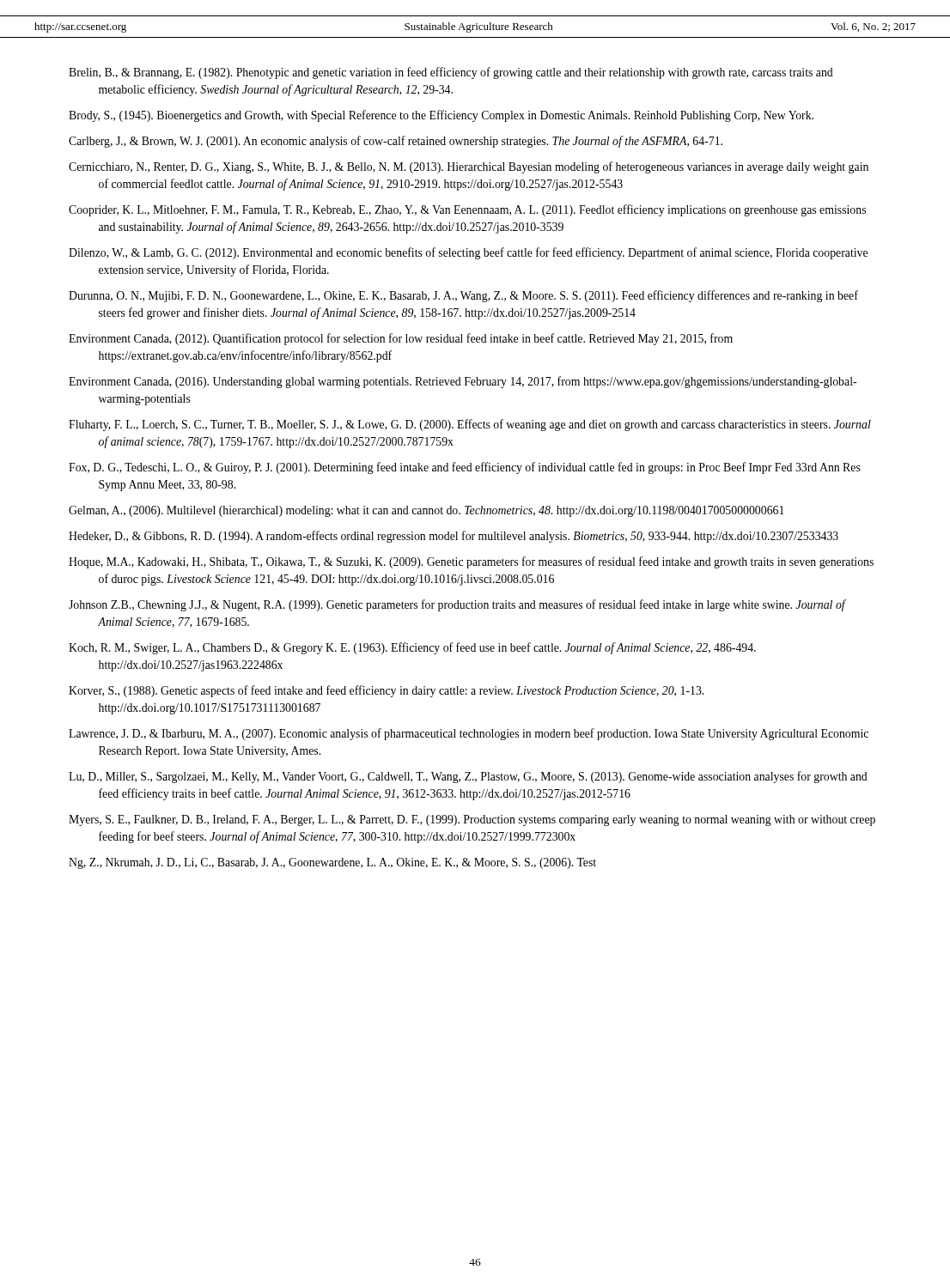This screenshot has height=1288, width=950.
Task: Click on the text starting "Dilenzo, W., &"
Action: coord(475,262)
